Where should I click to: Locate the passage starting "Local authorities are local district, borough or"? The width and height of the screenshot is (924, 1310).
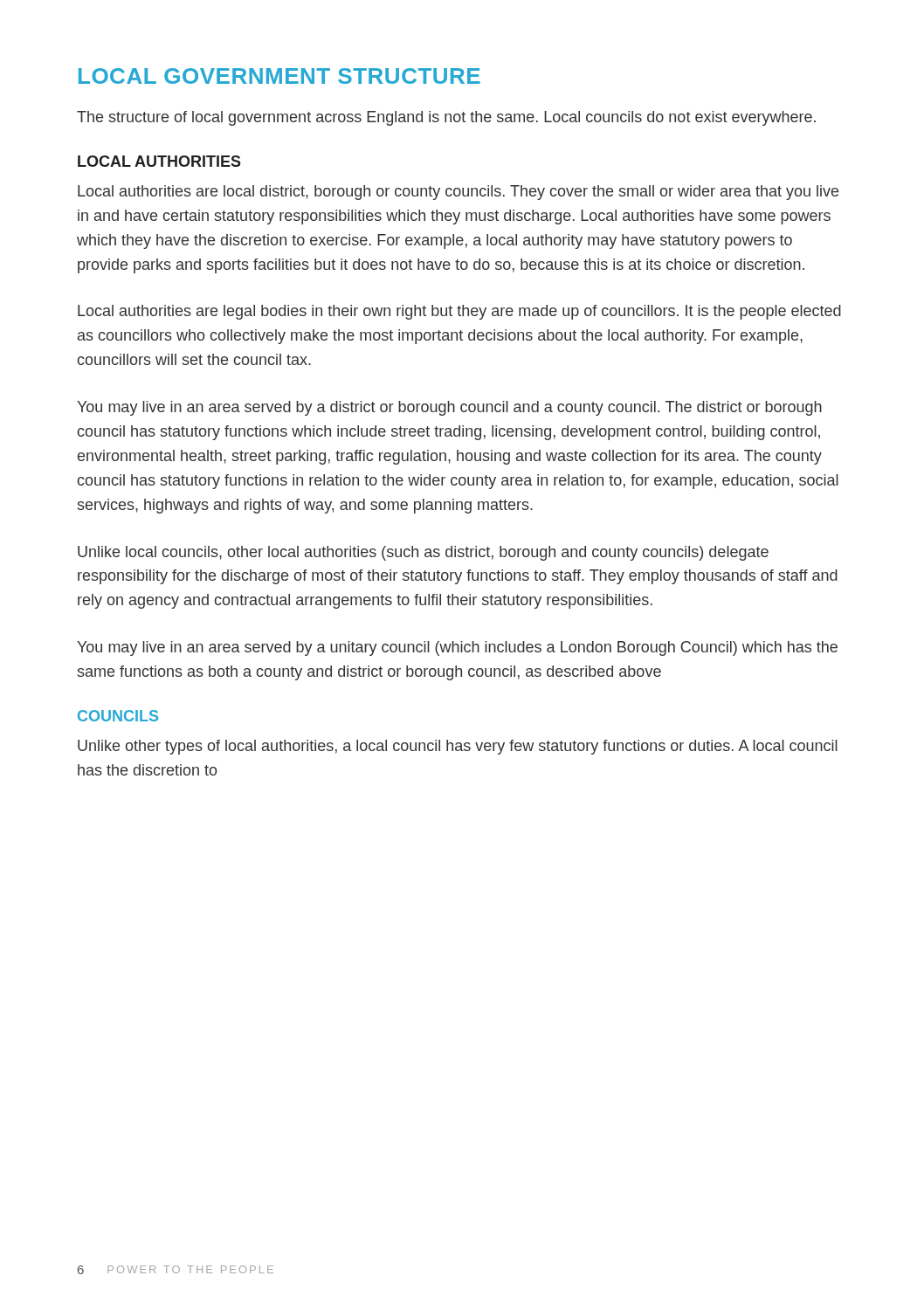[458, 228]
